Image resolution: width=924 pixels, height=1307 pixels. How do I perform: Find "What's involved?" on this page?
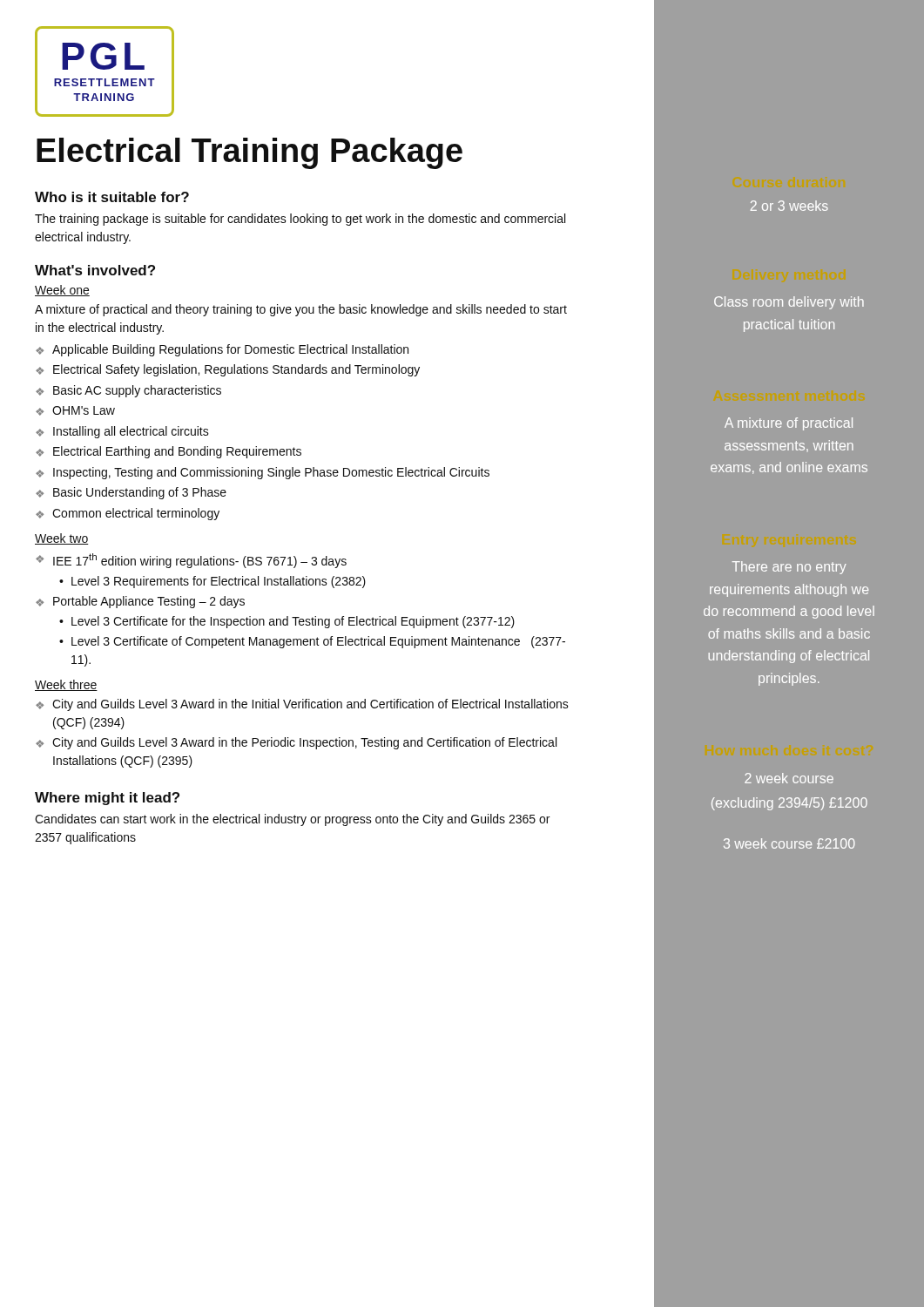pyautogui.click(x=95, y=270)
